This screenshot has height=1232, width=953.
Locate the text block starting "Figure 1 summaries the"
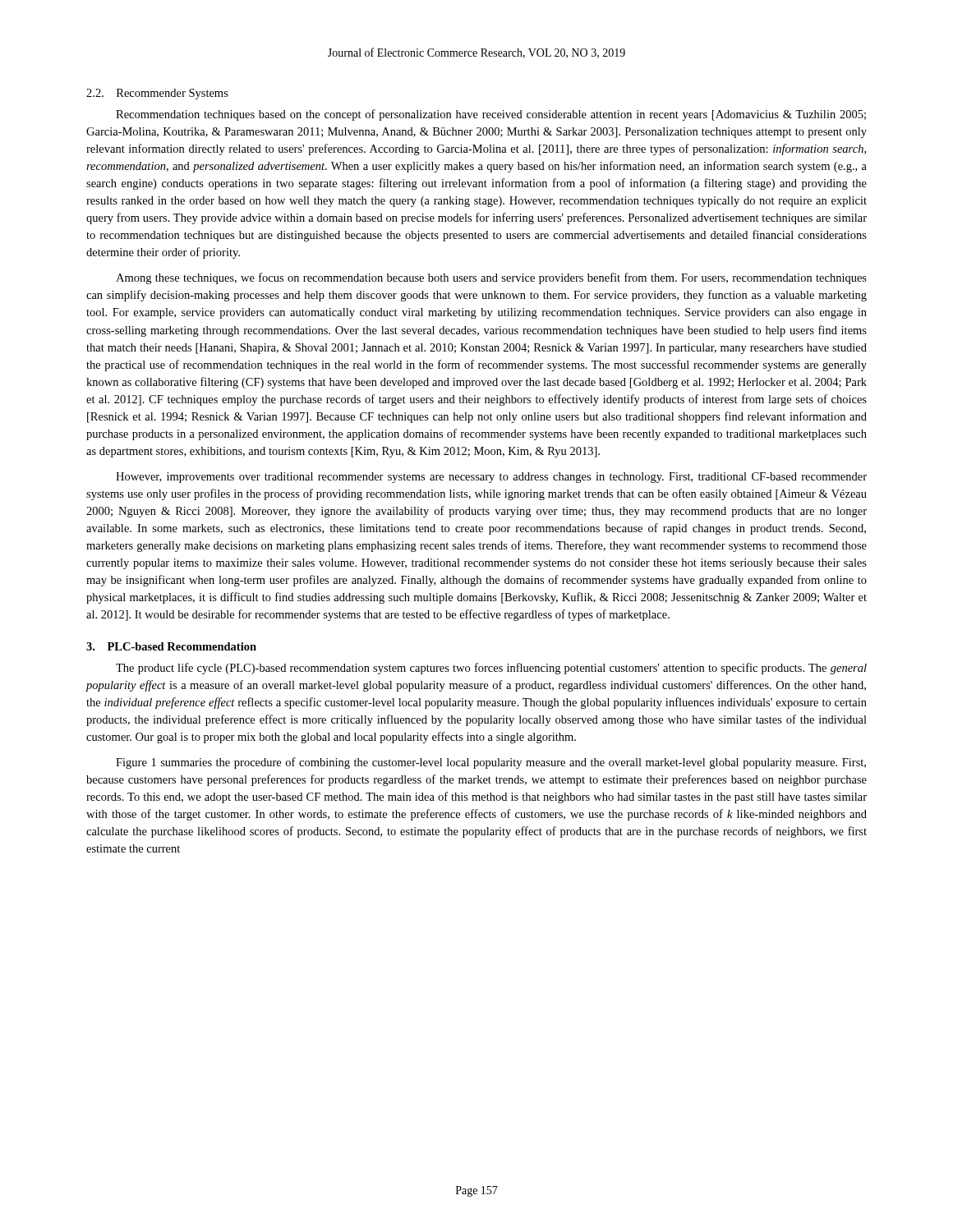476,805
